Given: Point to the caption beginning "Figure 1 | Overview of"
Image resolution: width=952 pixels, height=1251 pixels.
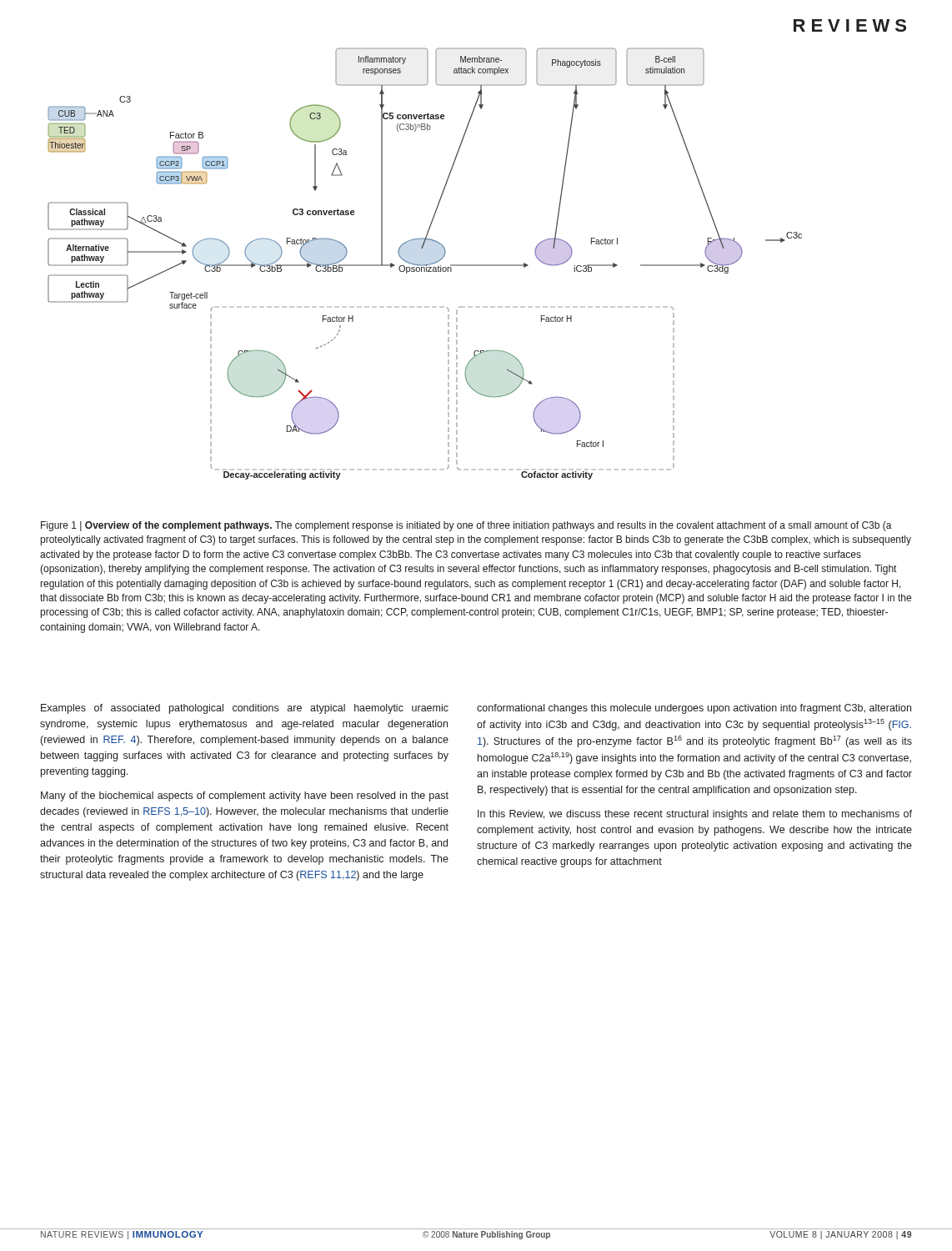Looking at the screenshot, I should tap(476, 577).
